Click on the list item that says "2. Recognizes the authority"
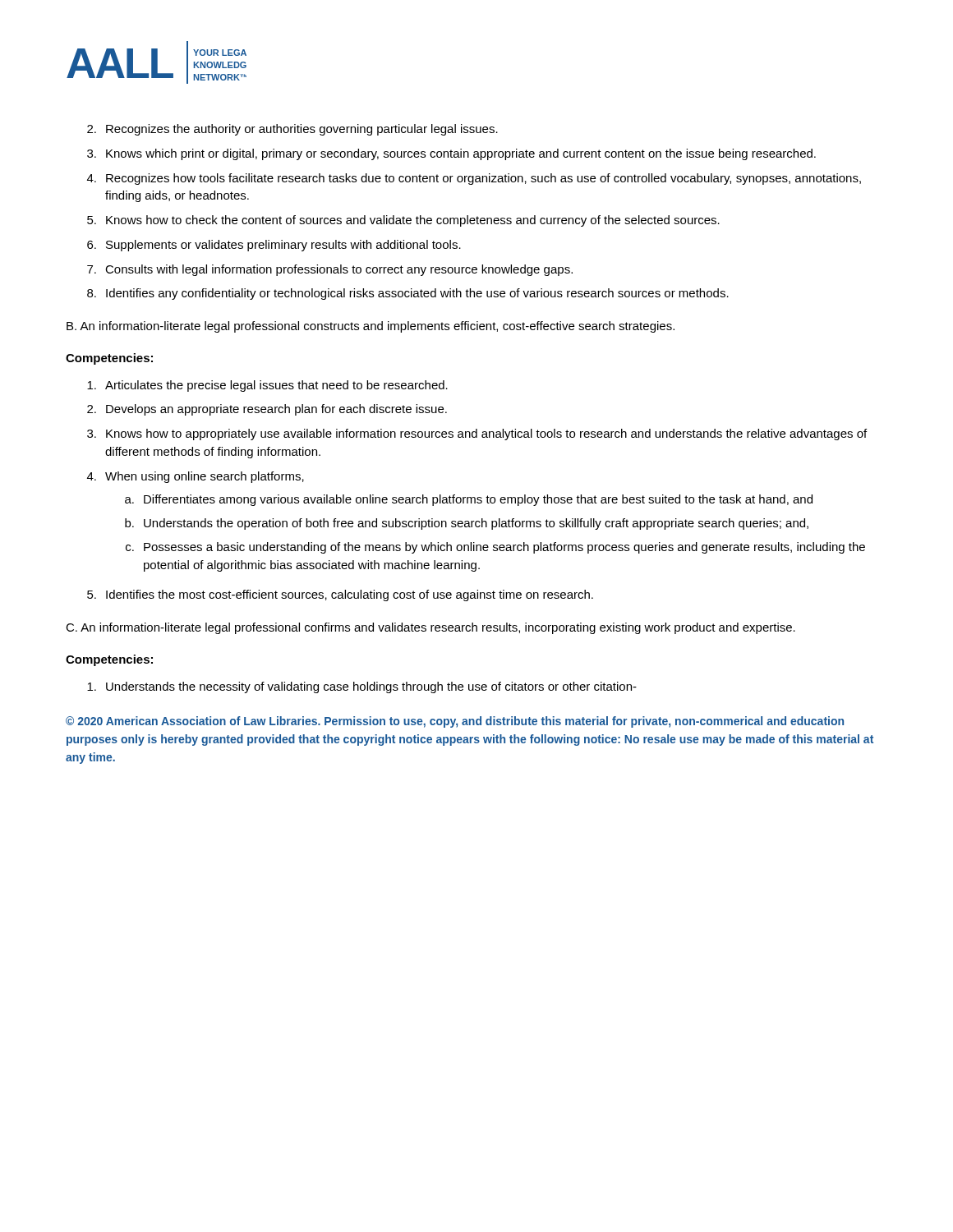Screen dimensions: 1232x953 coord(282,129)
